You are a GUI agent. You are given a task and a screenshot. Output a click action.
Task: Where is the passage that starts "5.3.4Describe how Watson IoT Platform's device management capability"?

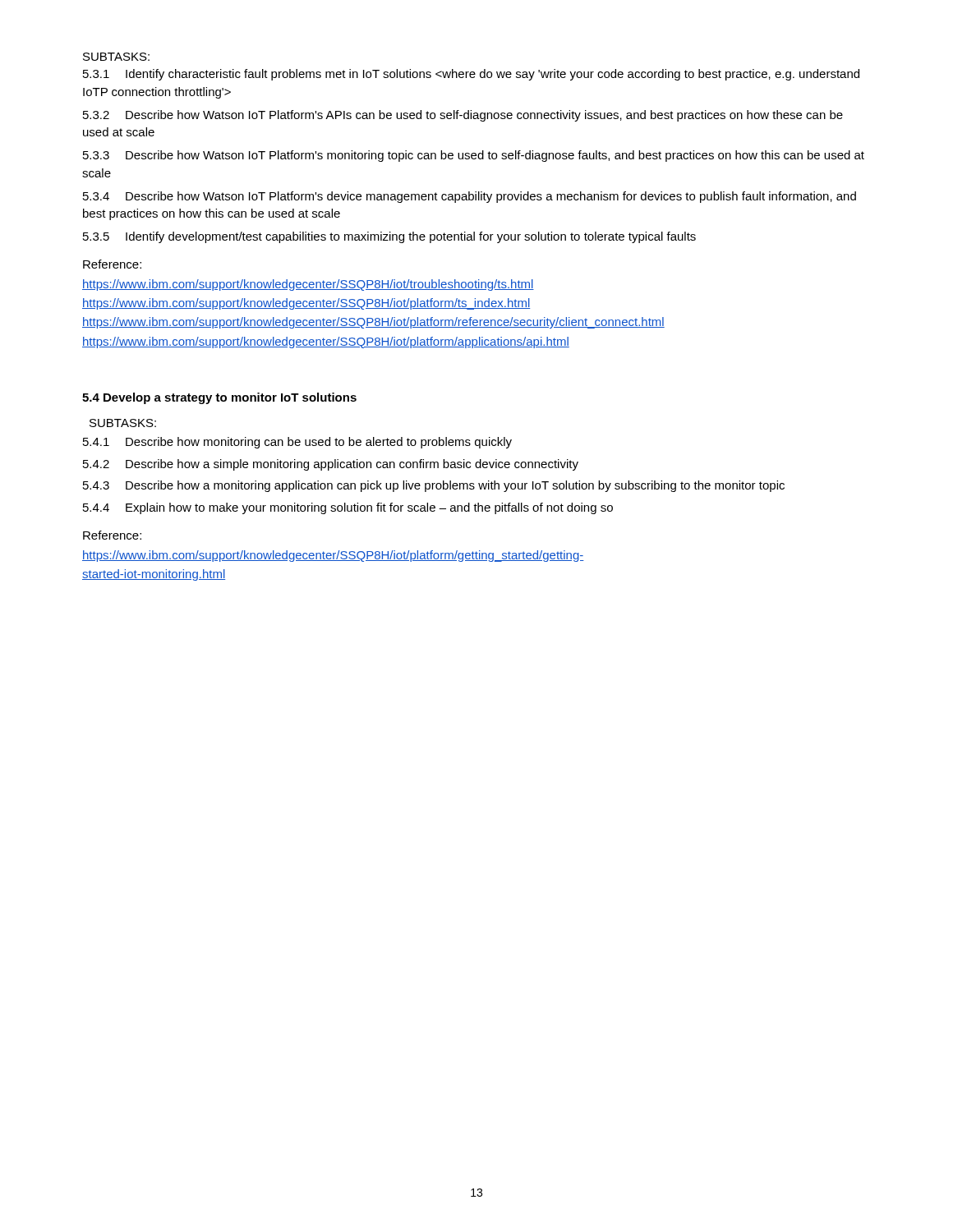click(469, 204)
